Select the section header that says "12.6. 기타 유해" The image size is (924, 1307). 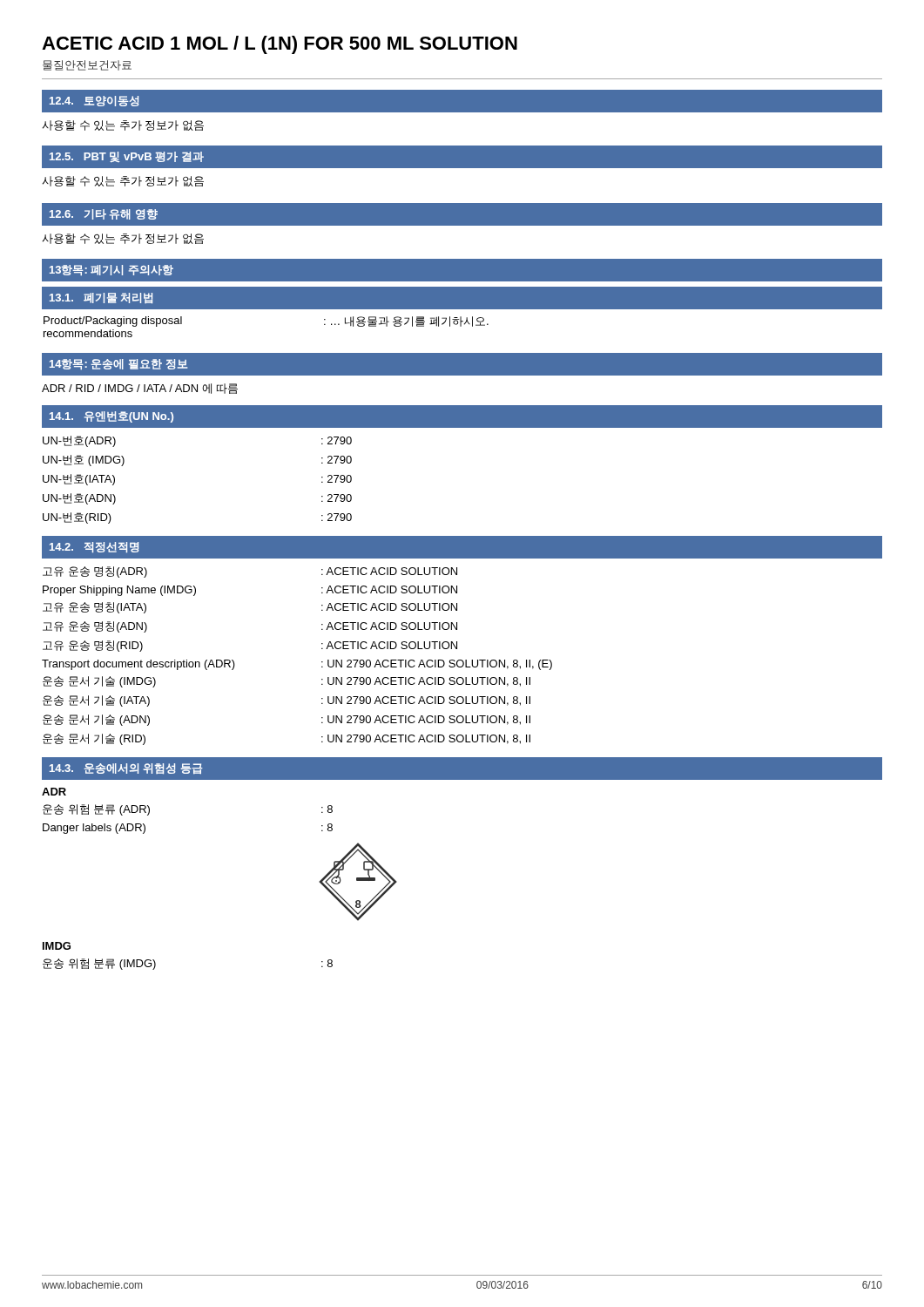point(103,213)
